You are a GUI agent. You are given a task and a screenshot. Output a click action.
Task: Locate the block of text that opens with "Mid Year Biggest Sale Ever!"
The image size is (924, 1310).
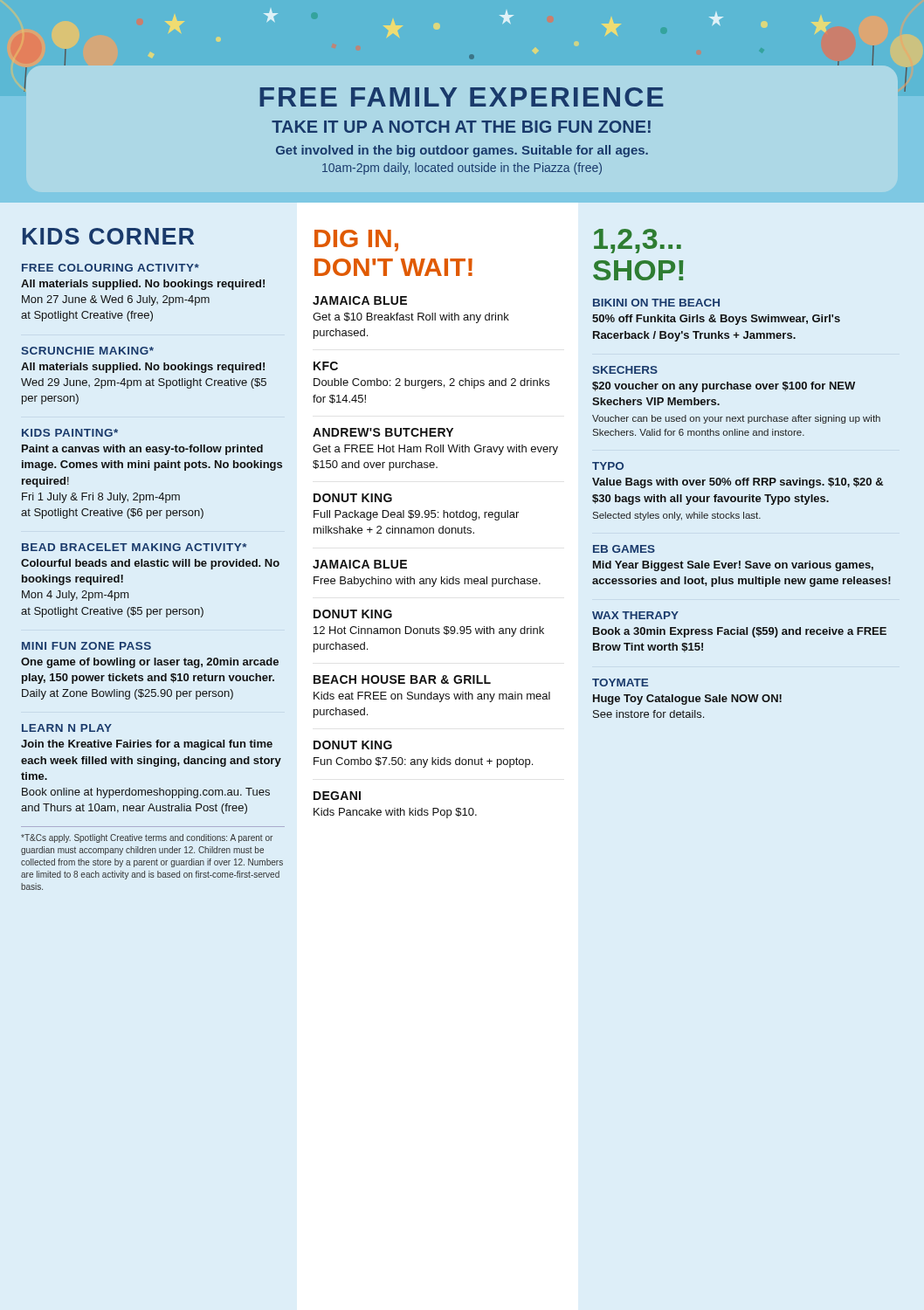tap(742, 572)
